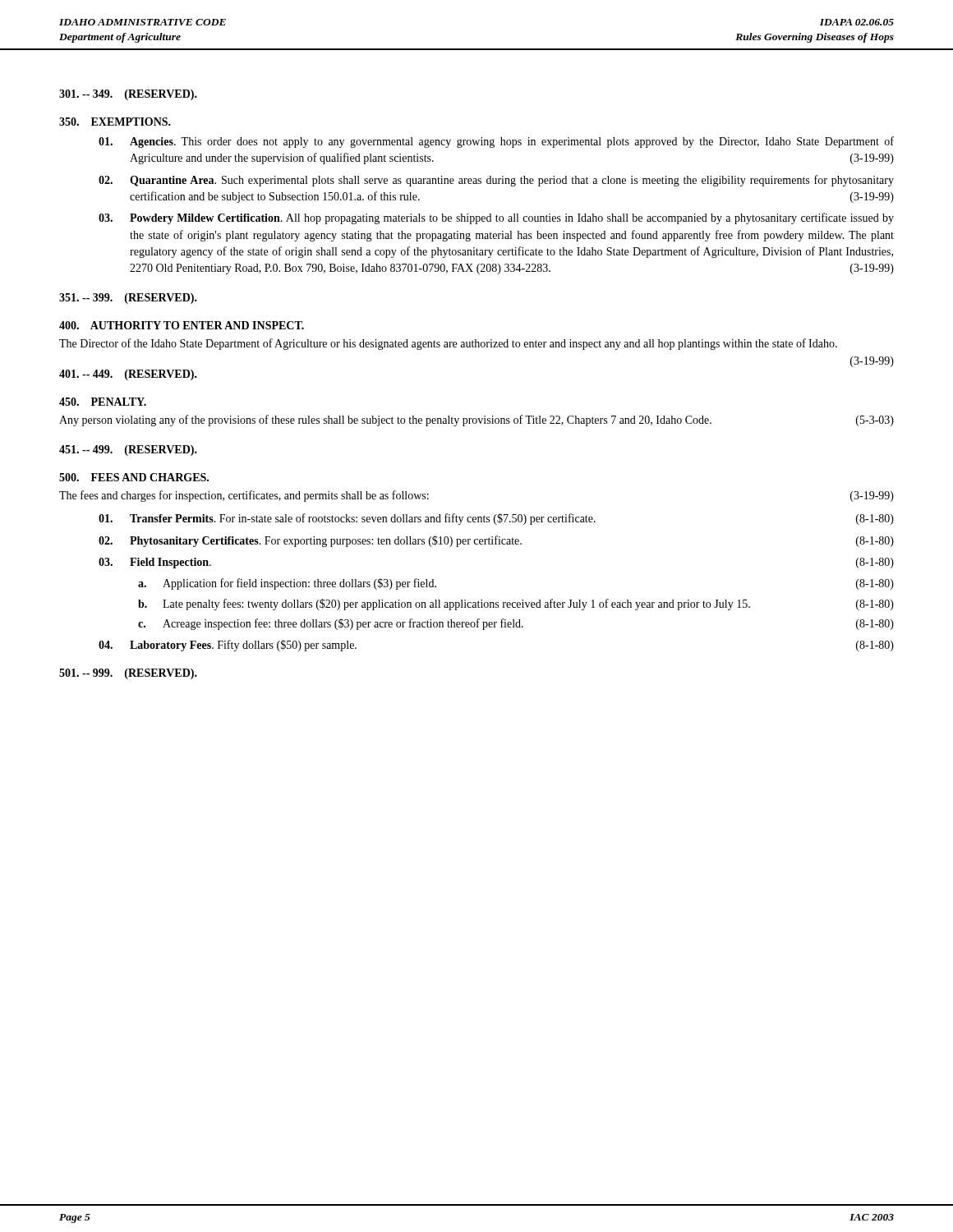Where is the section header that starts "400. AUTHORITY TO"?
This screenshot has height=1232, width=953.
(x=182, y=326)
